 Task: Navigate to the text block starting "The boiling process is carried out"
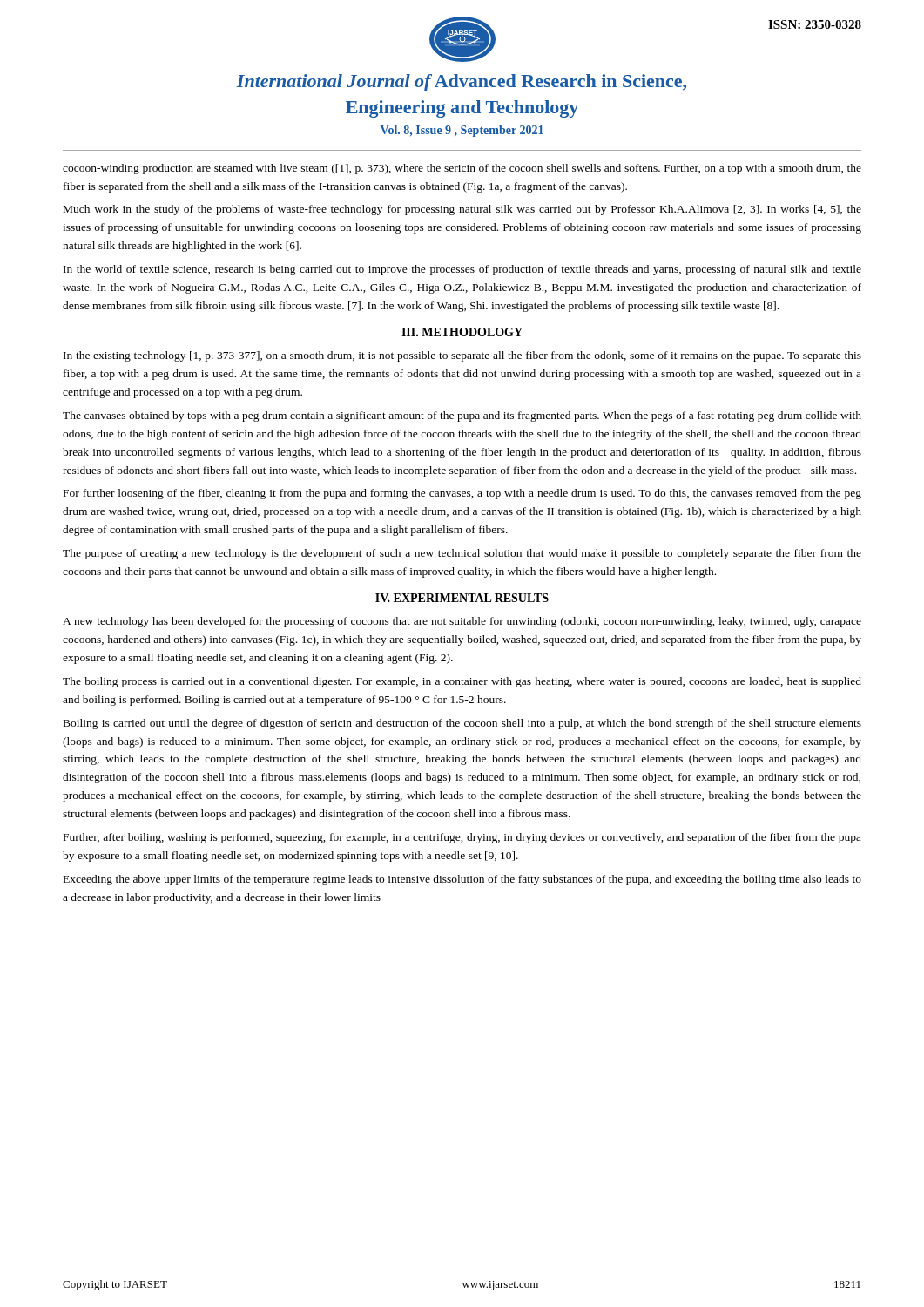click(462, 690)
